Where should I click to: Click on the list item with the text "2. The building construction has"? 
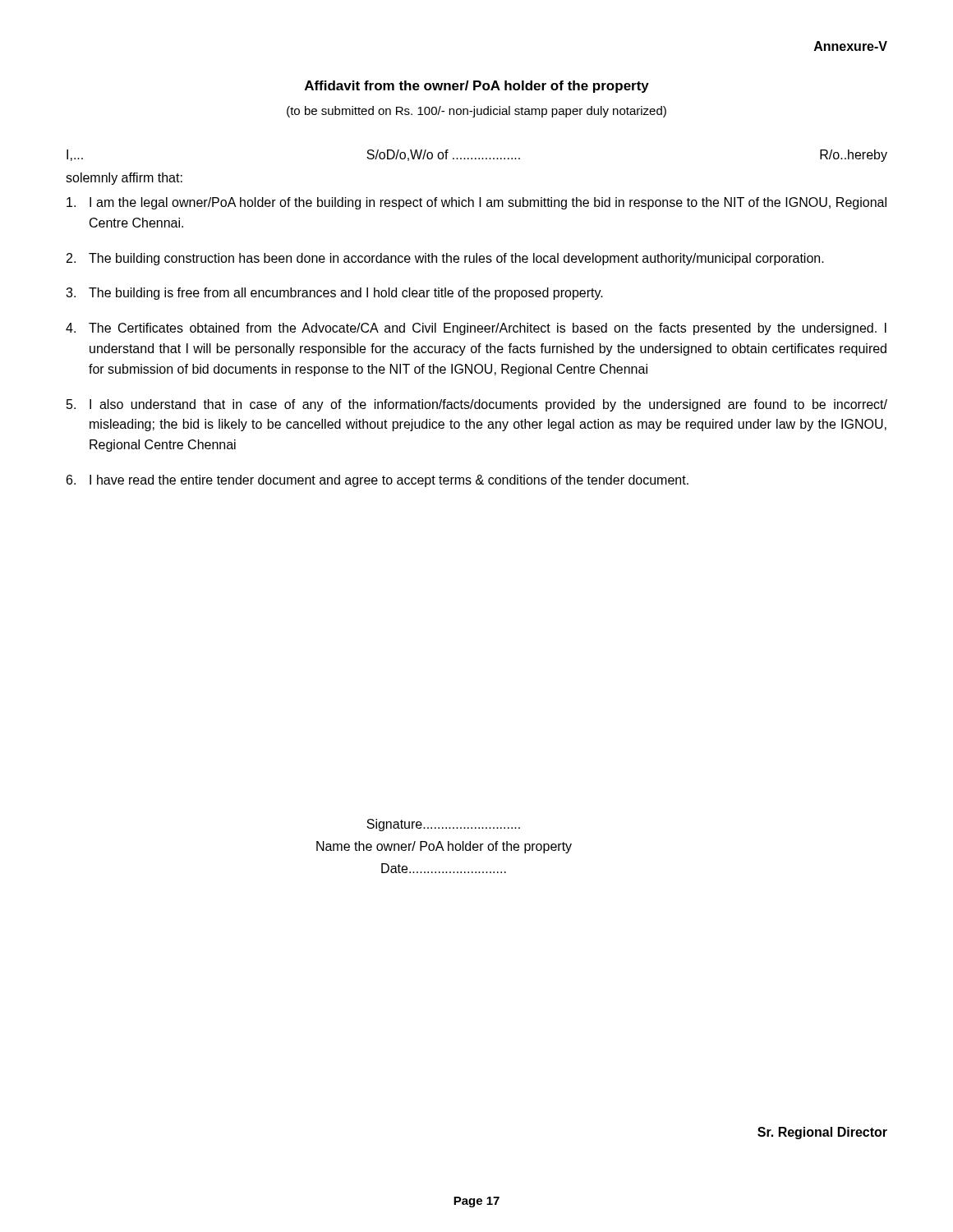[476, 259]
